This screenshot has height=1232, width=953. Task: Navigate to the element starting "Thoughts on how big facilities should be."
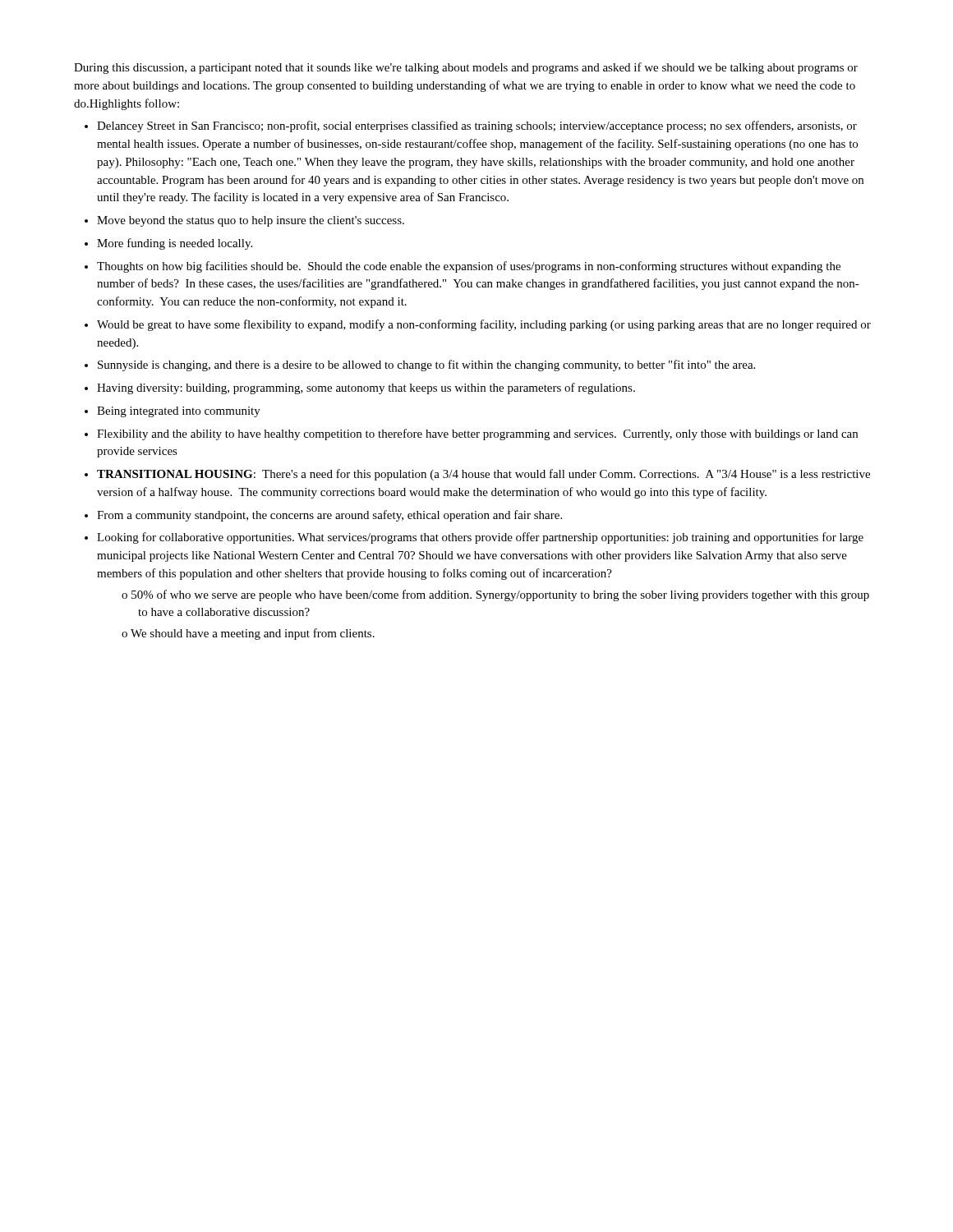(x=478, y=284)
